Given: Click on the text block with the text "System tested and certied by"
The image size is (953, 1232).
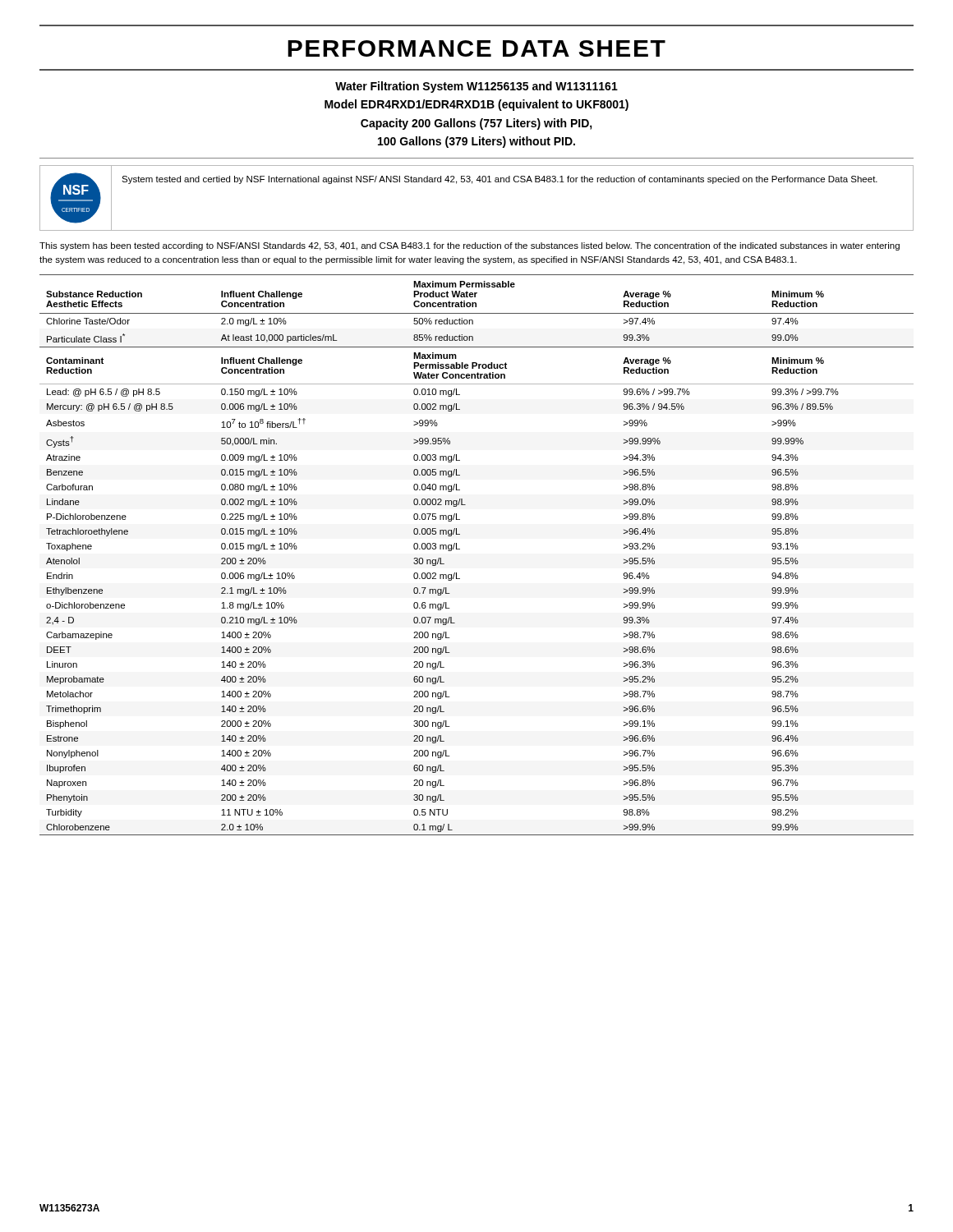Looking at the screenshot, I should [500, 179].
